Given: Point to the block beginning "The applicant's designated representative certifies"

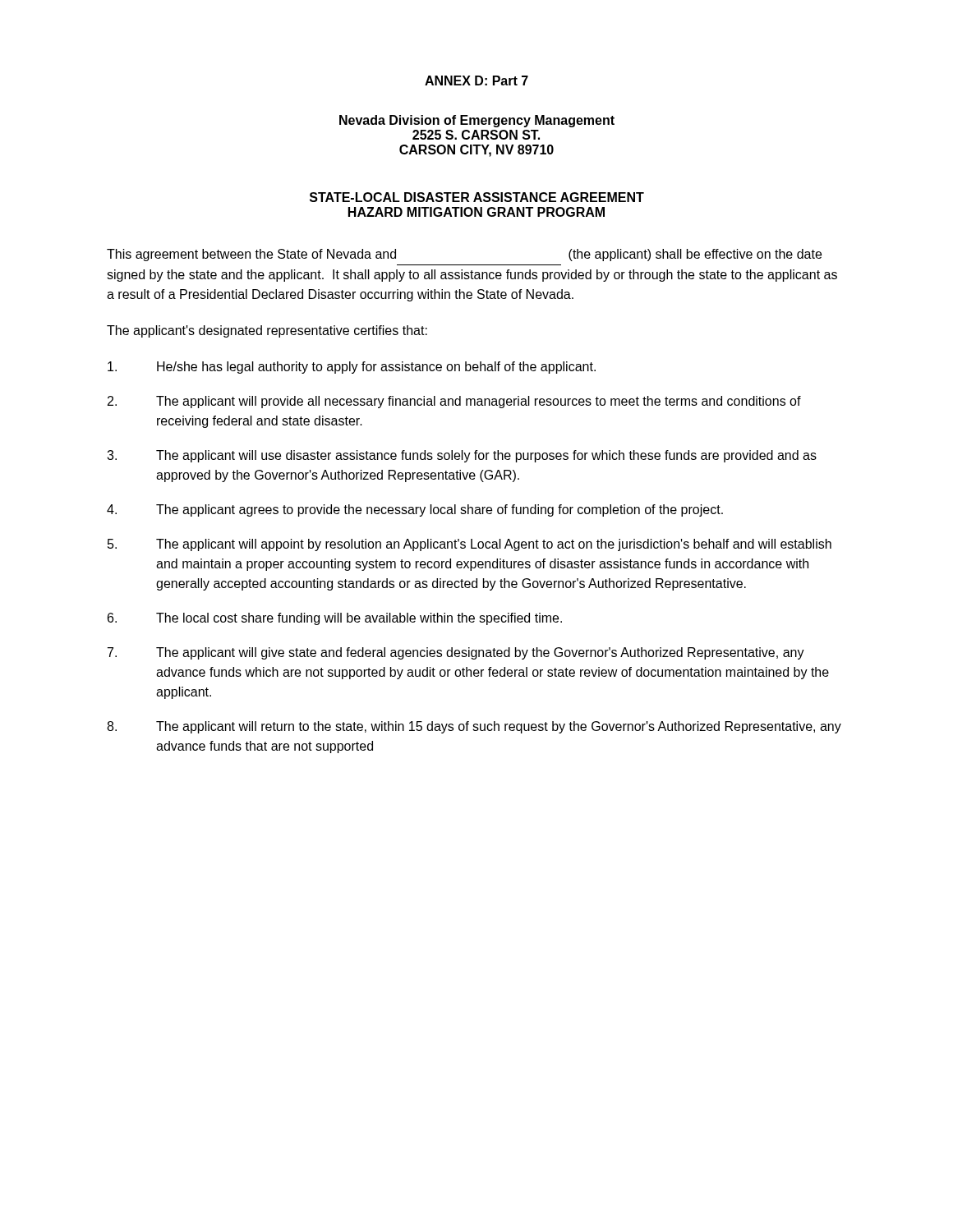Looking at the screenshot, I should click(267, 331).
